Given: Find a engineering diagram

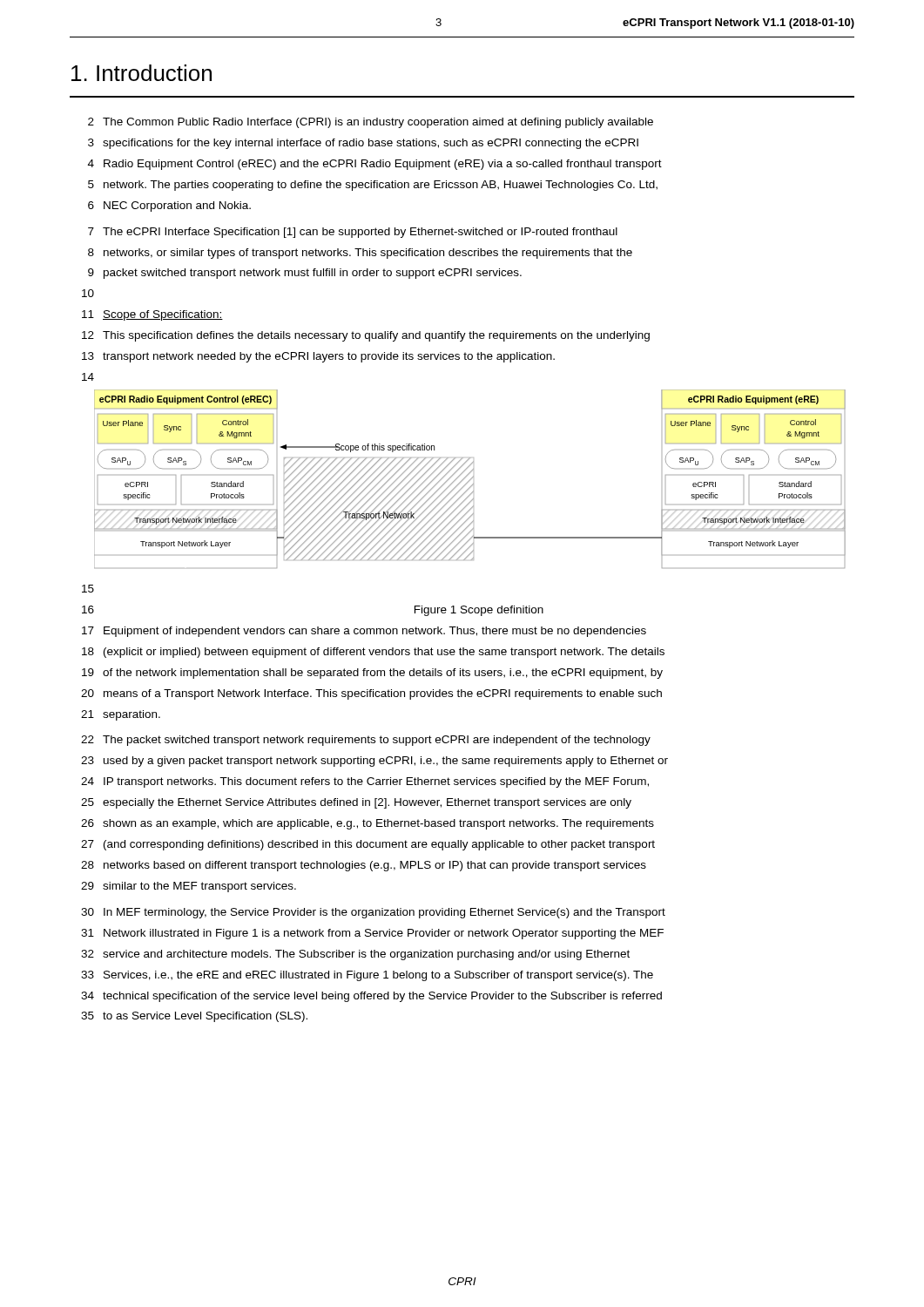Looking at the screenshot, I should (474, 483).
